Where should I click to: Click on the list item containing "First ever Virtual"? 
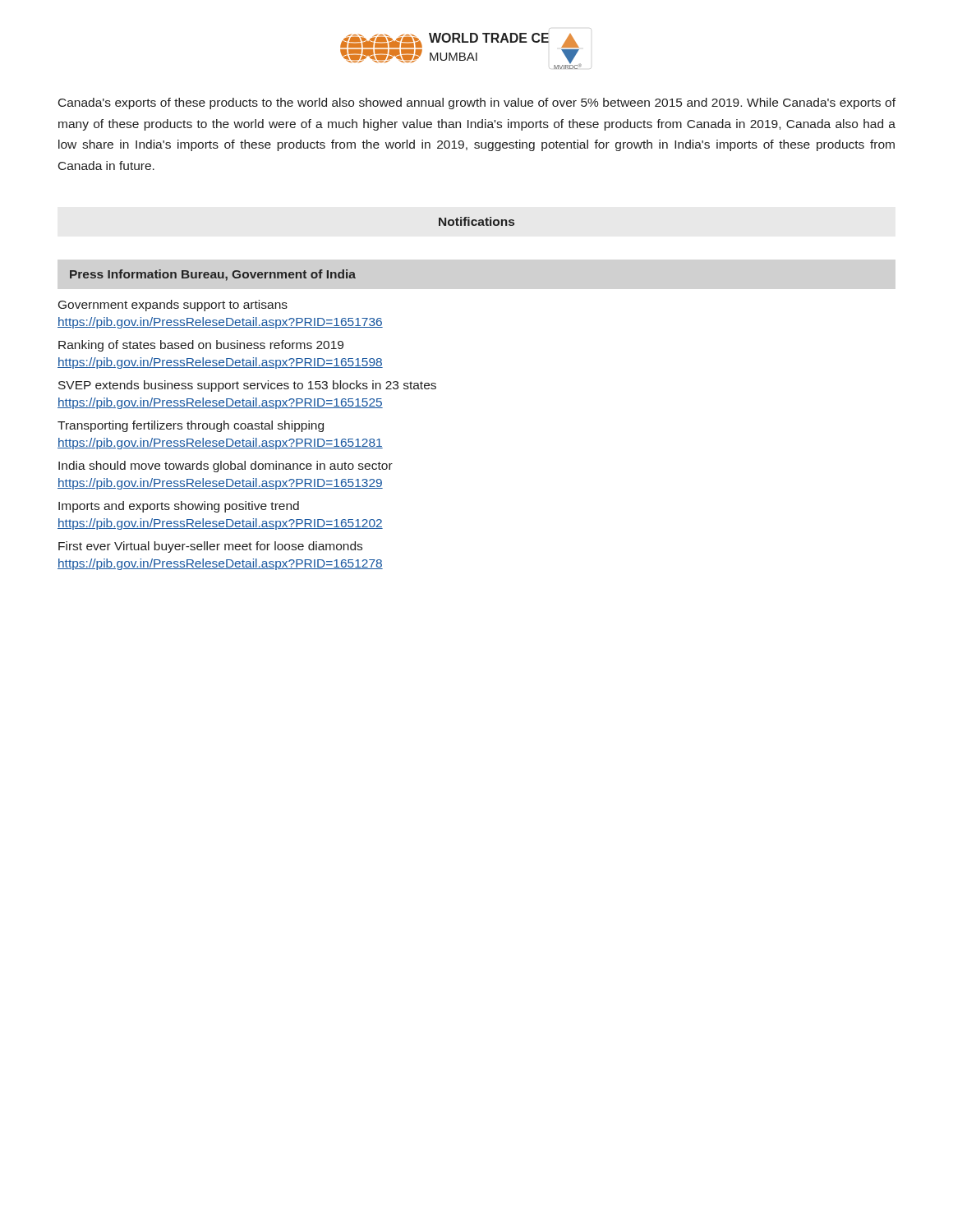point(210,546)
